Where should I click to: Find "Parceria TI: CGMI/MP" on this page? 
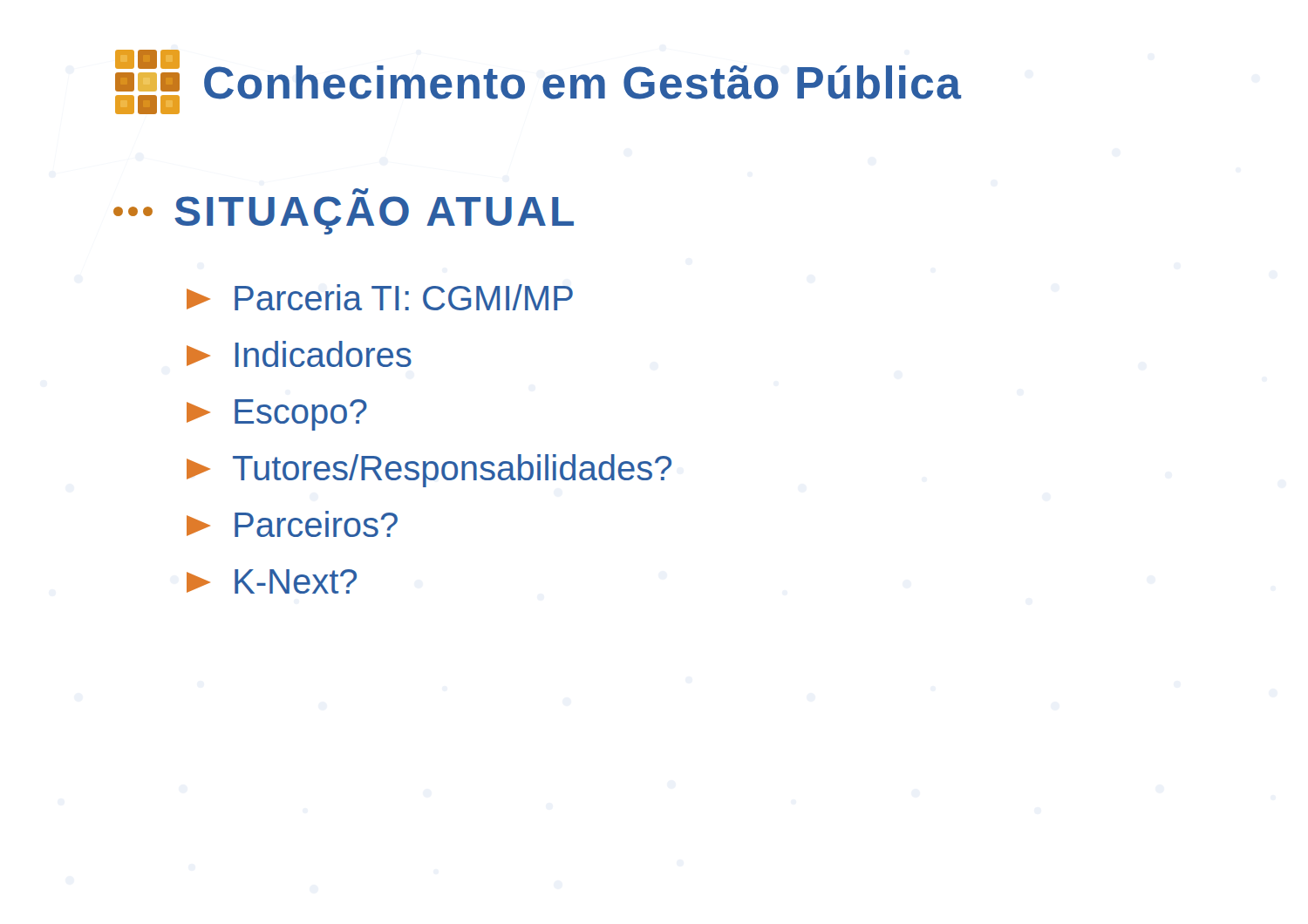click(379, 299)
